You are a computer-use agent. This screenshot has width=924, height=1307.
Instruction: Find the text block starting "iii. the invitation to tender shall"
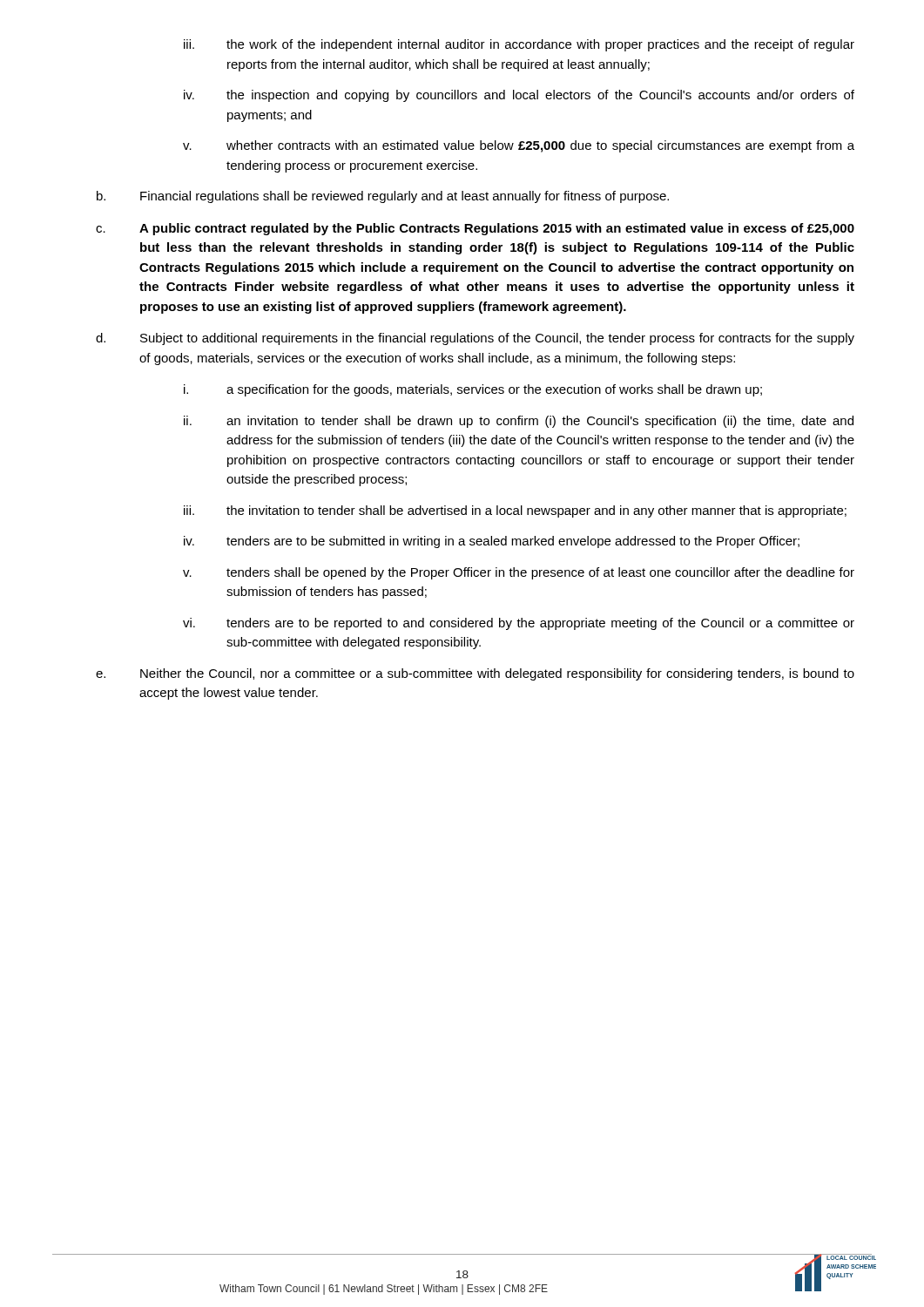pos(519,510)
